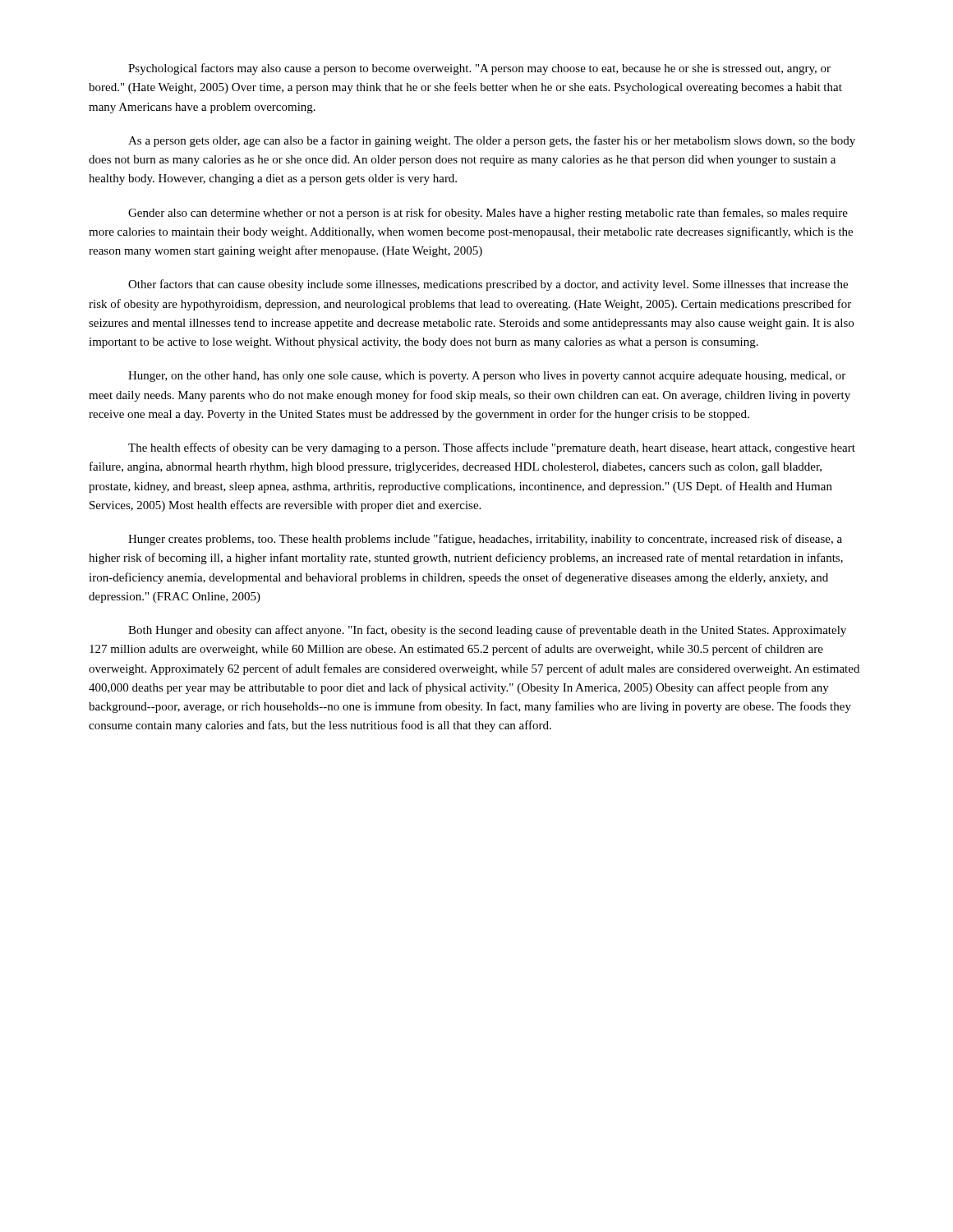Click on the text block starting "Psychological factors may"

point(476,88)
